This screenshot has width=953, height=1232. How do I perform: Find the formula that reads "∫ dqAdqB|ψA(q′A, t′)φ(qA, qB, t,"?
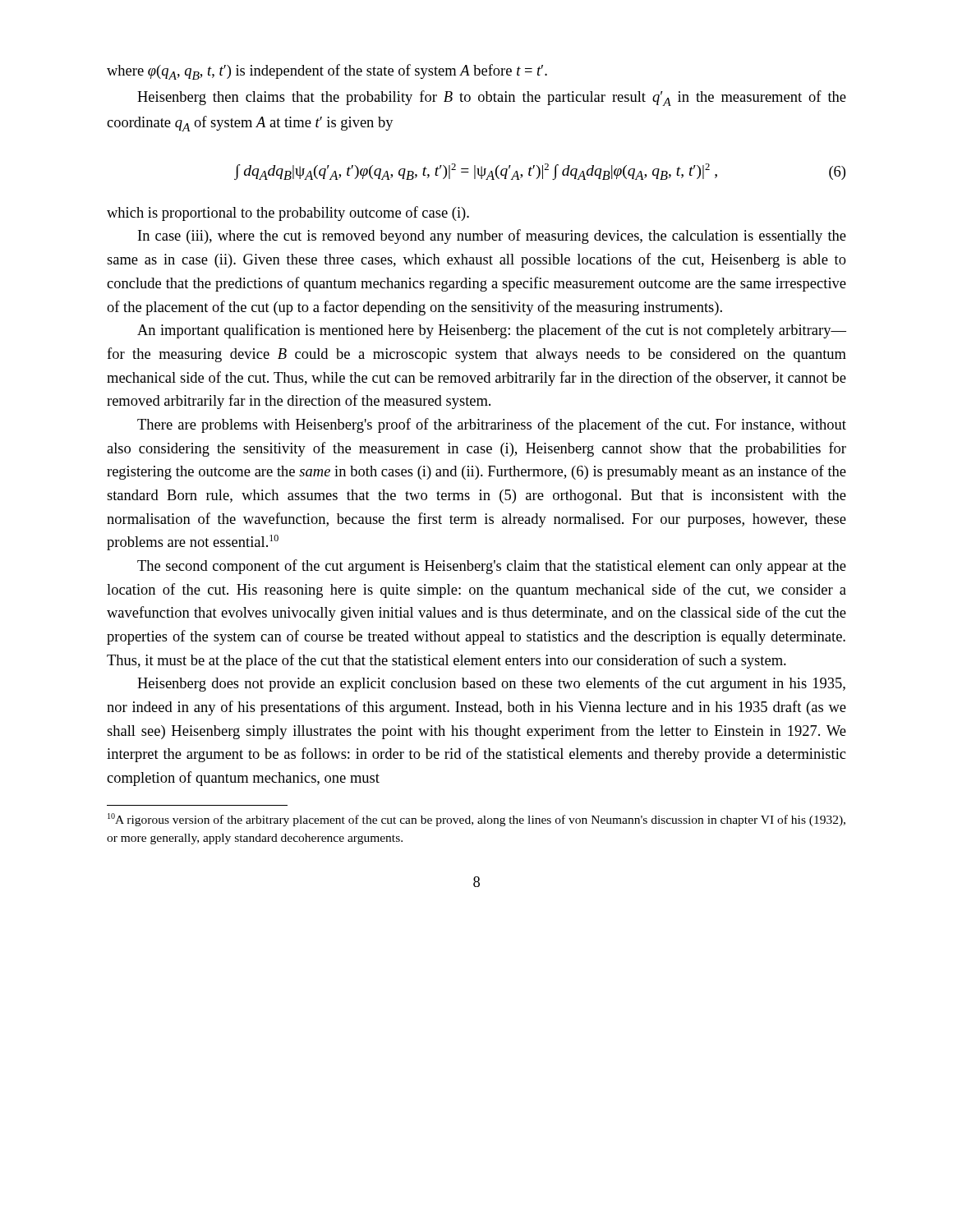tap(541, 172)
